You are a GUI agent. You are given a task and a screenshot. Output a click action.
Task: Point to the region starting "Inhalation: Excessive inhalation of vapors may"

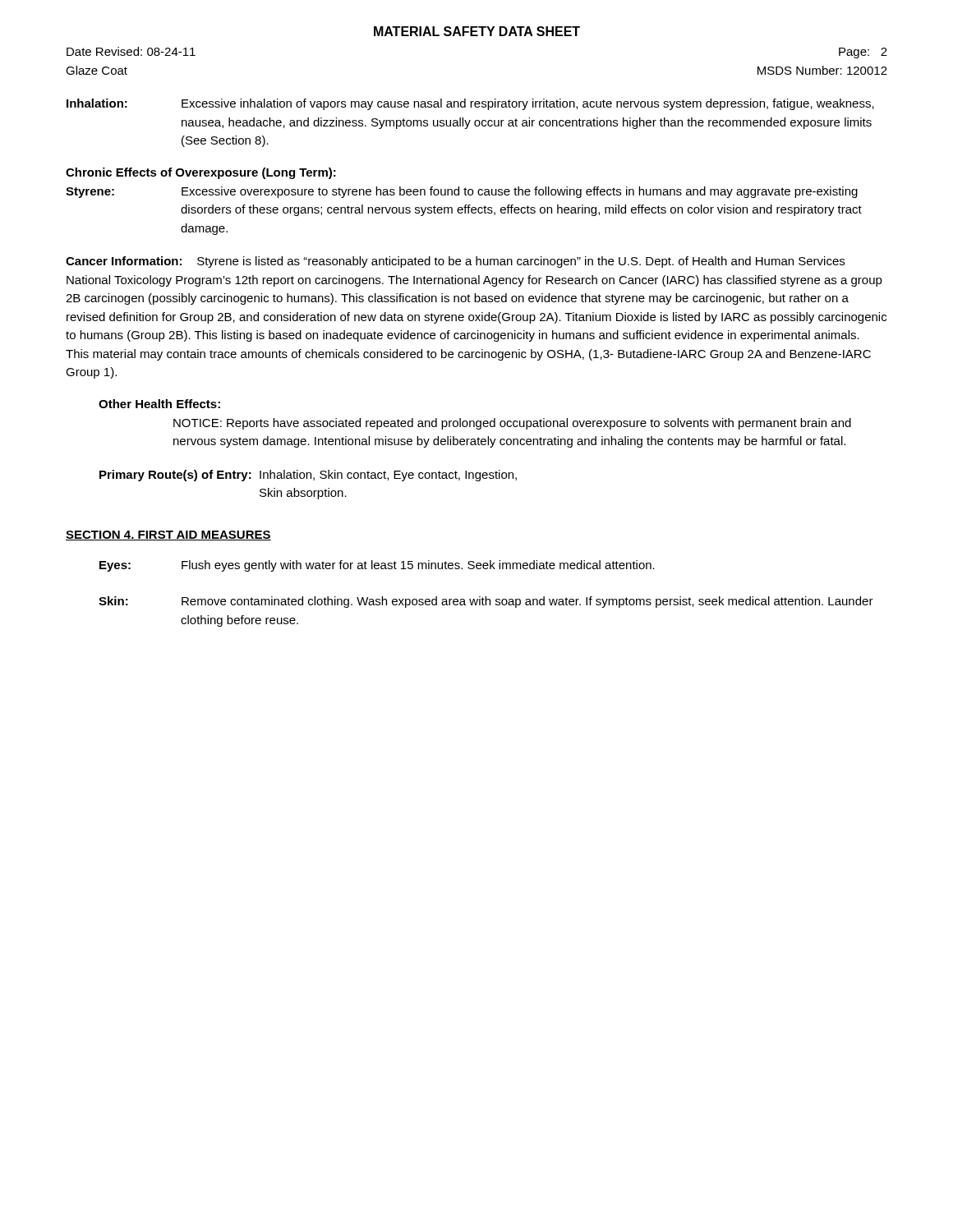point(476,122)
